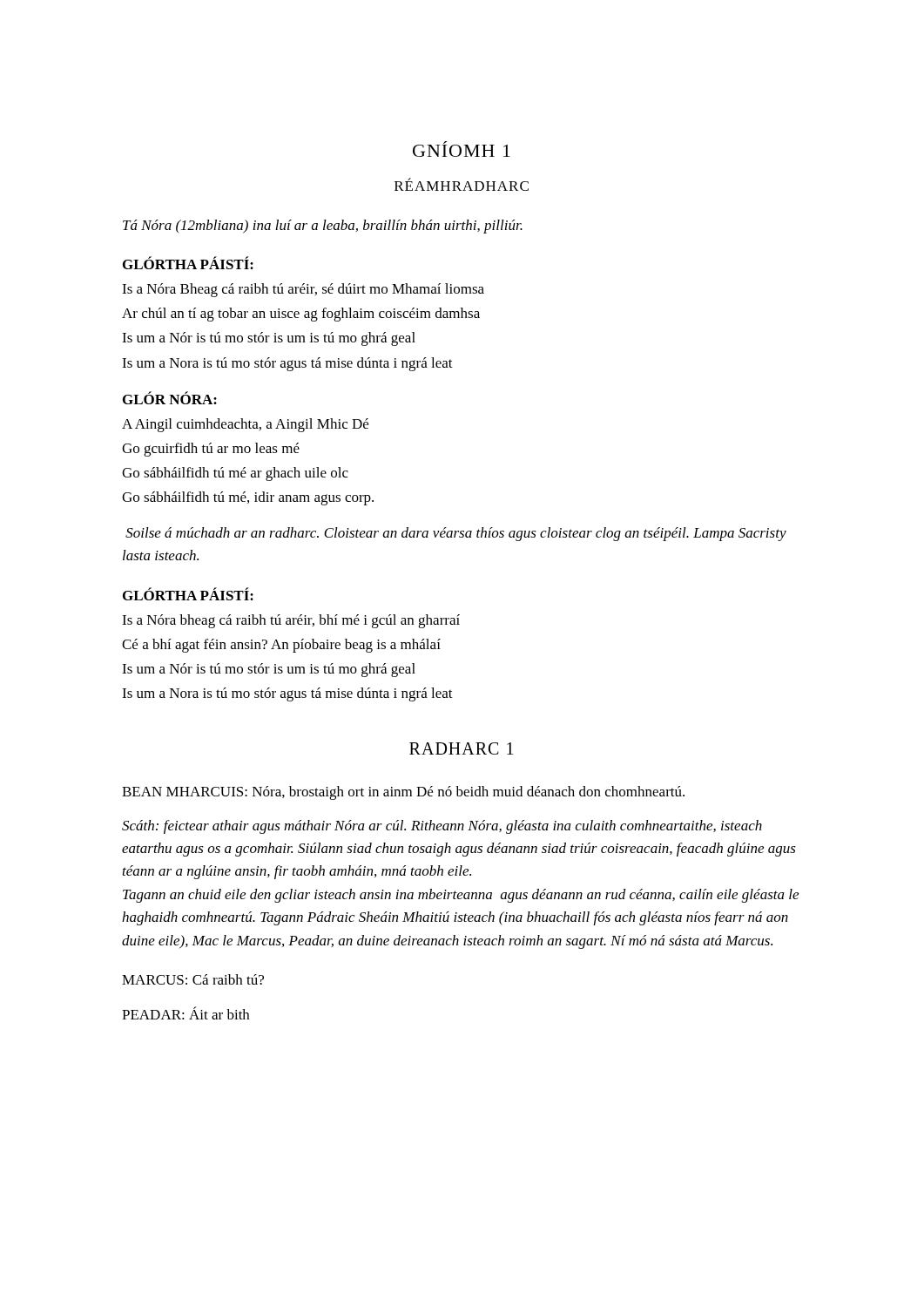Viewport: 924px width, 1307px height.
Task: Find the block on this page that starts "Soilse á múchadh ar an radharc."
Action: [454, 544]
